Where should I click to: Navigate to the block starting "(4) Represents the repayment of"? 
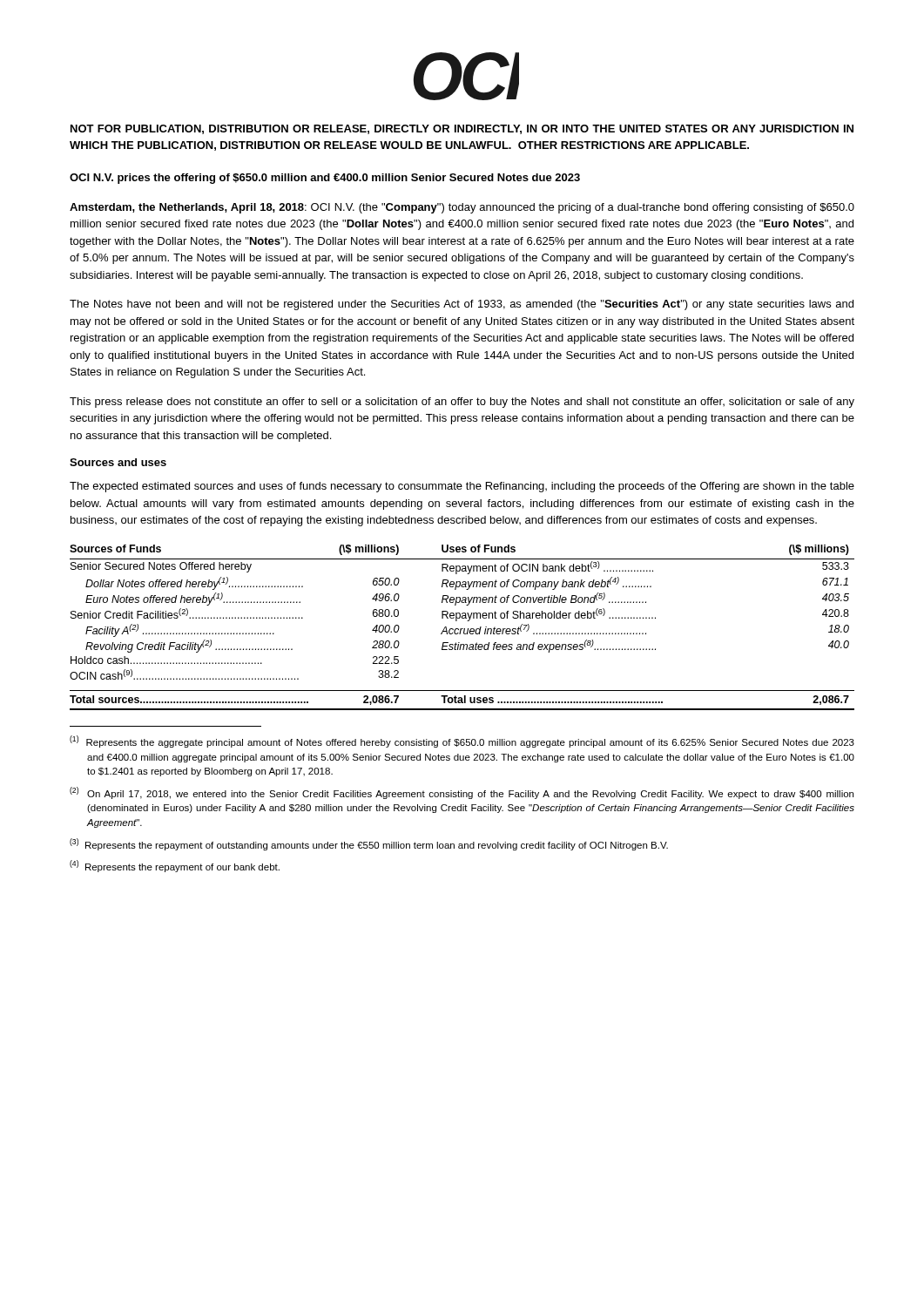click(x=175, y=866)
